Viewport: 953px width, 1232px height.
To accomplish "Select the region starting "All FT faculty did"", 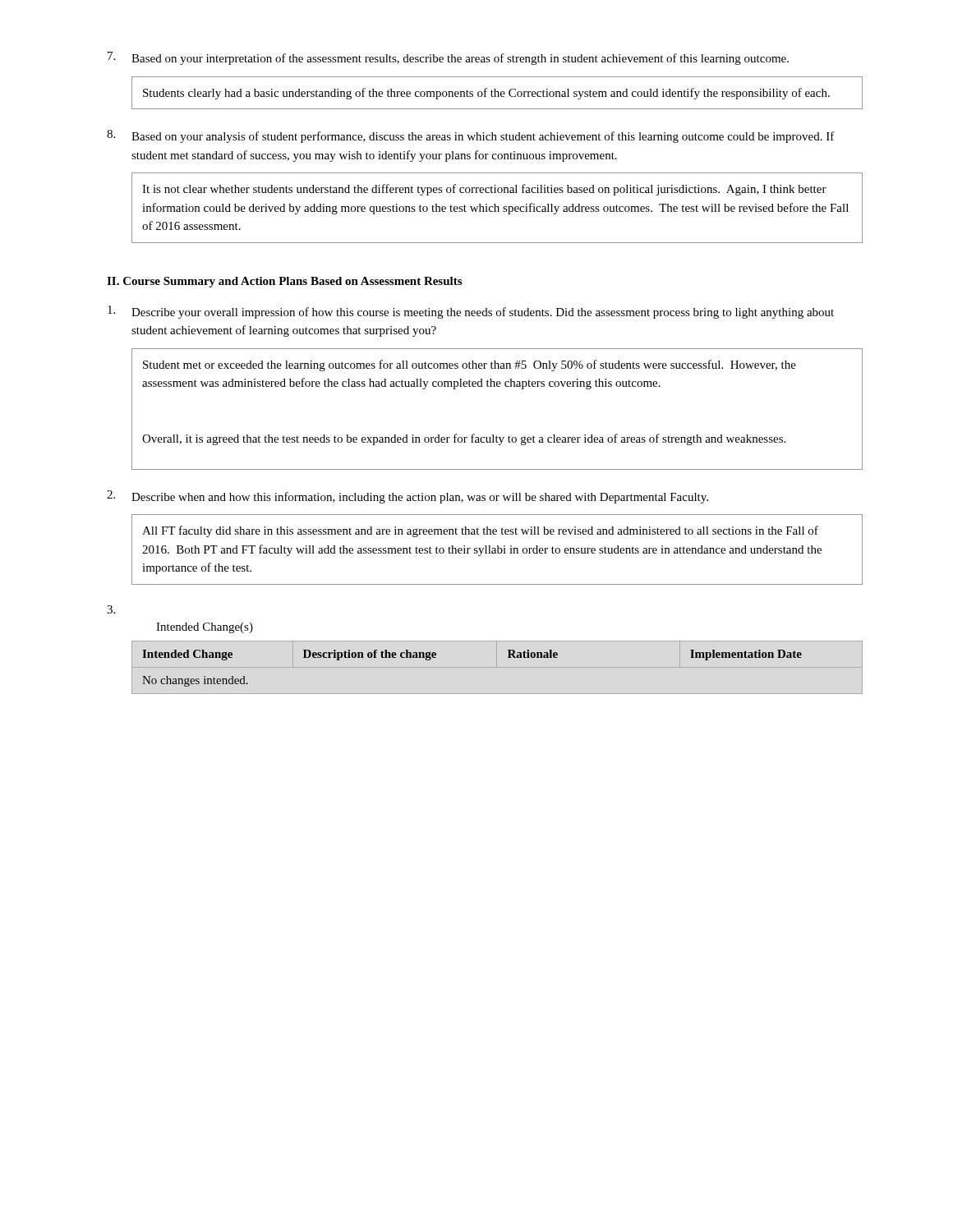I will (482, 549).
